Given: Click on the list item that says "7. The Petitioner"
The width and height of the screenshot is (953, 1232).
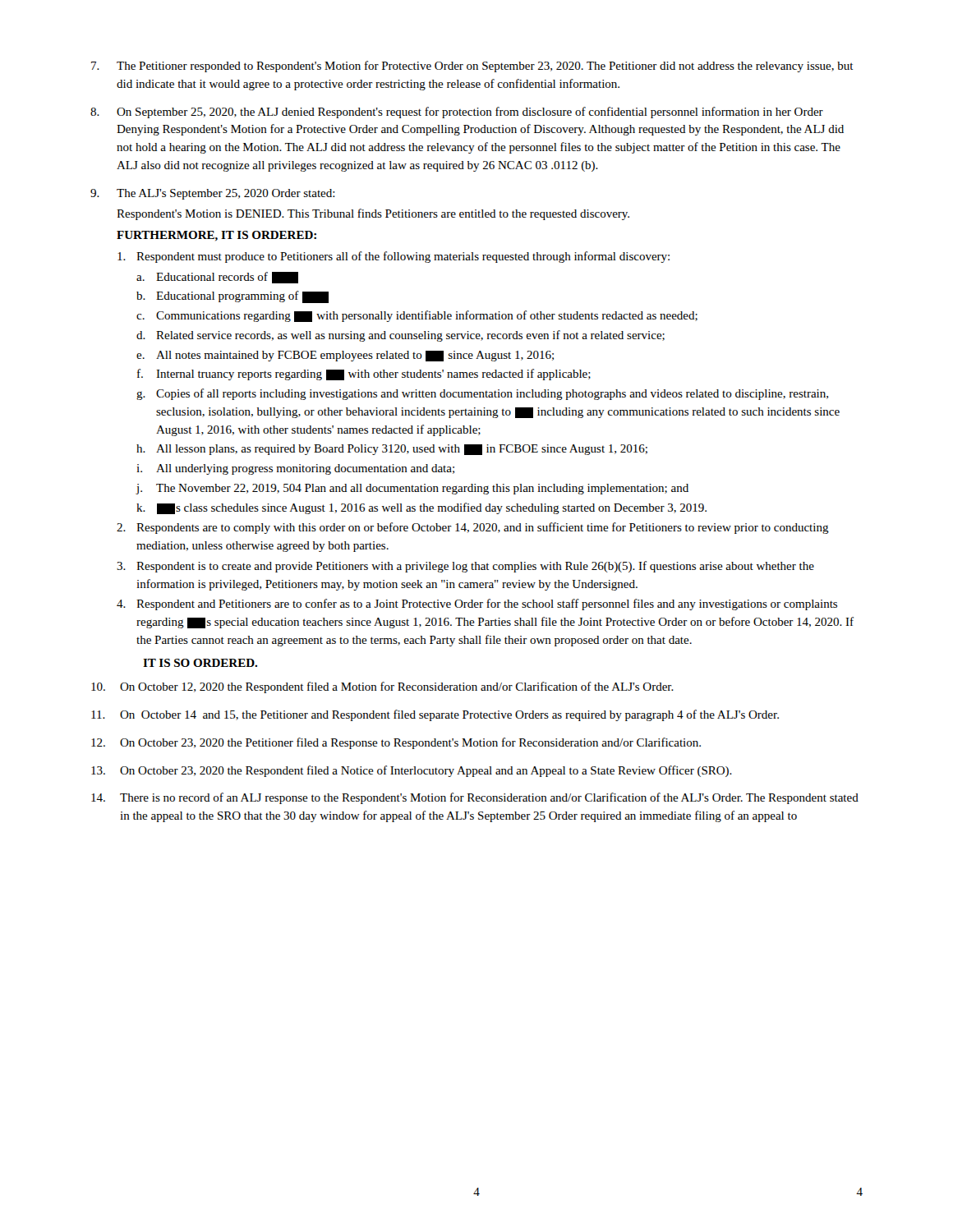Looking at the screenshot, I should click(x=476, y=75).
